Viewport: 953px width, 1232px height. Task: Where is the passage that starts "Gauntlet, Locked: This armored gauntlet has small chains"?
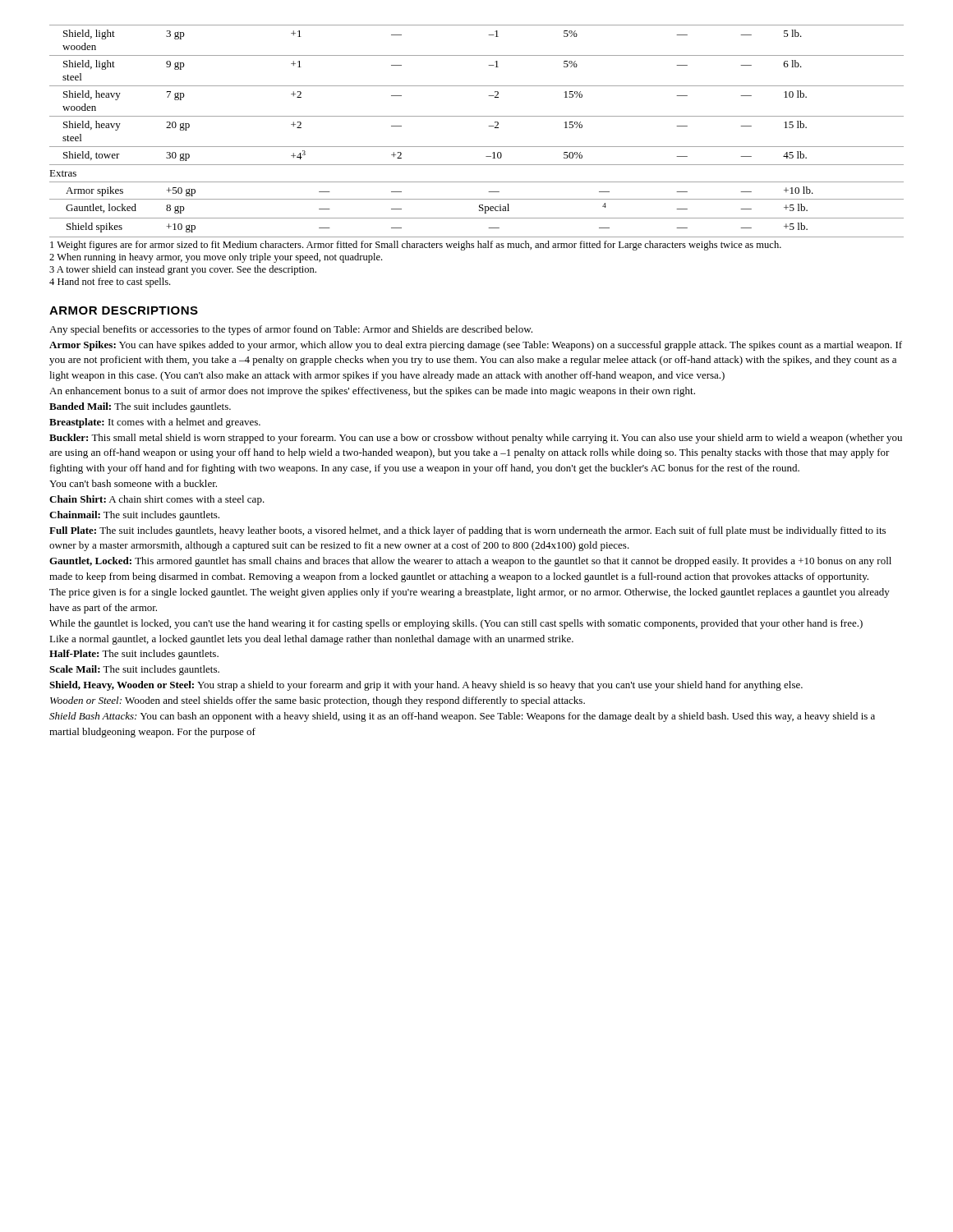click(x=470, y=569)
